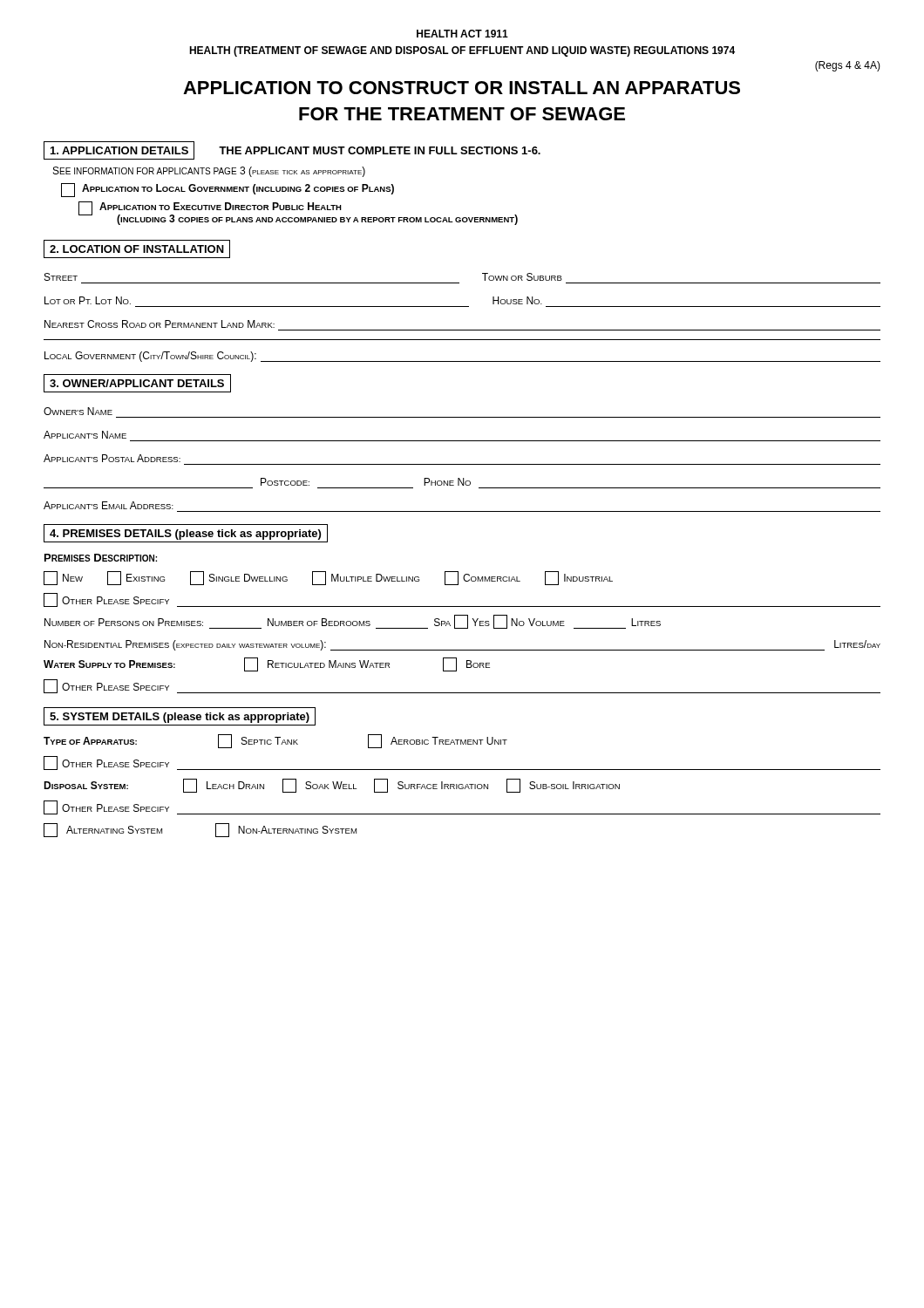Find the text block containing "TYPE OF APPARATUS: SEPTIC"
This screenshot has height=1308, width=924.
point(275,741)
